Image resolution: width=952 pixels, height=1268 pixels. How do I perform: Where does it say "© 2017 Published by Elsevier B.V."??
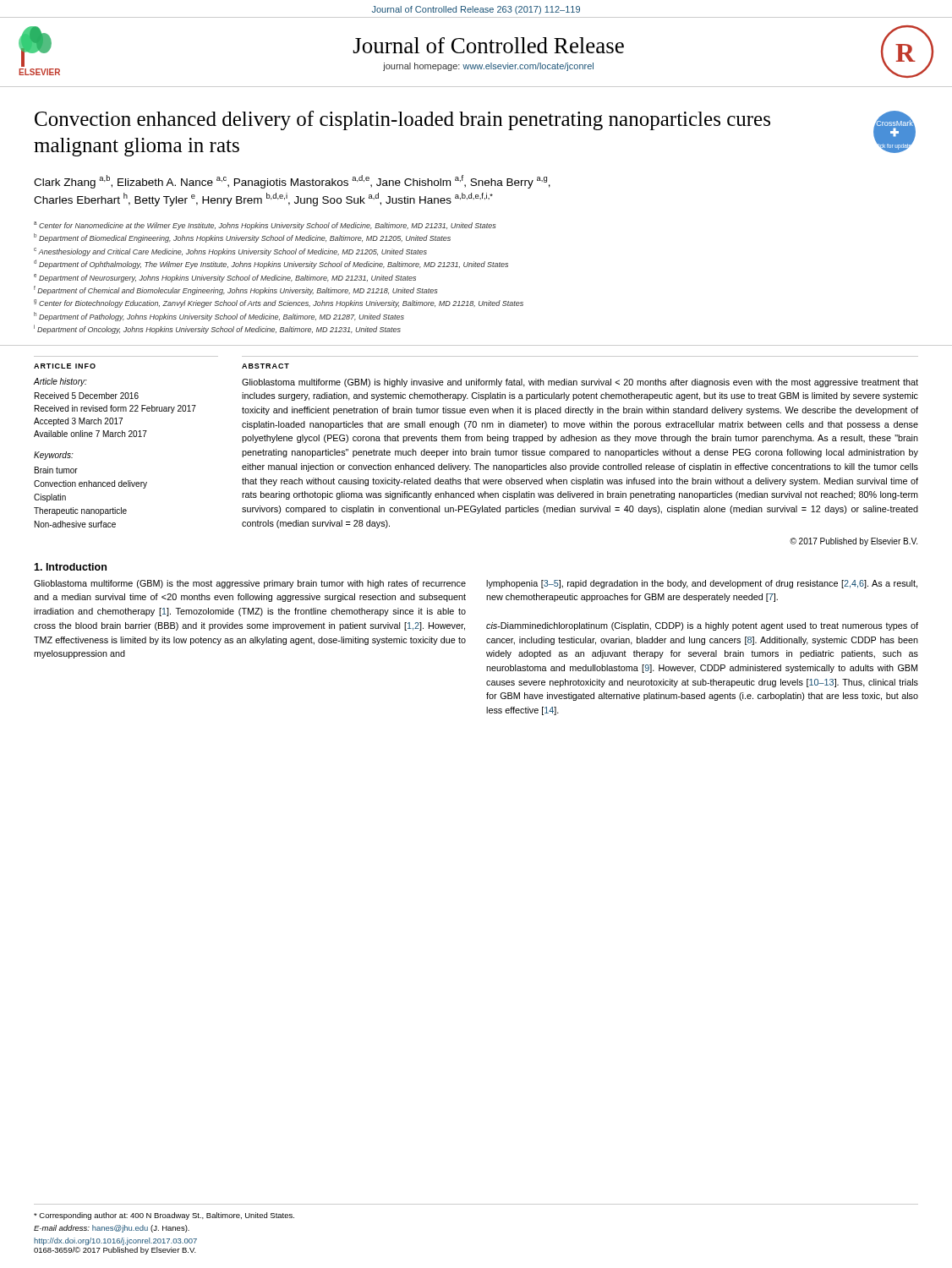click(x=854, y=541)
